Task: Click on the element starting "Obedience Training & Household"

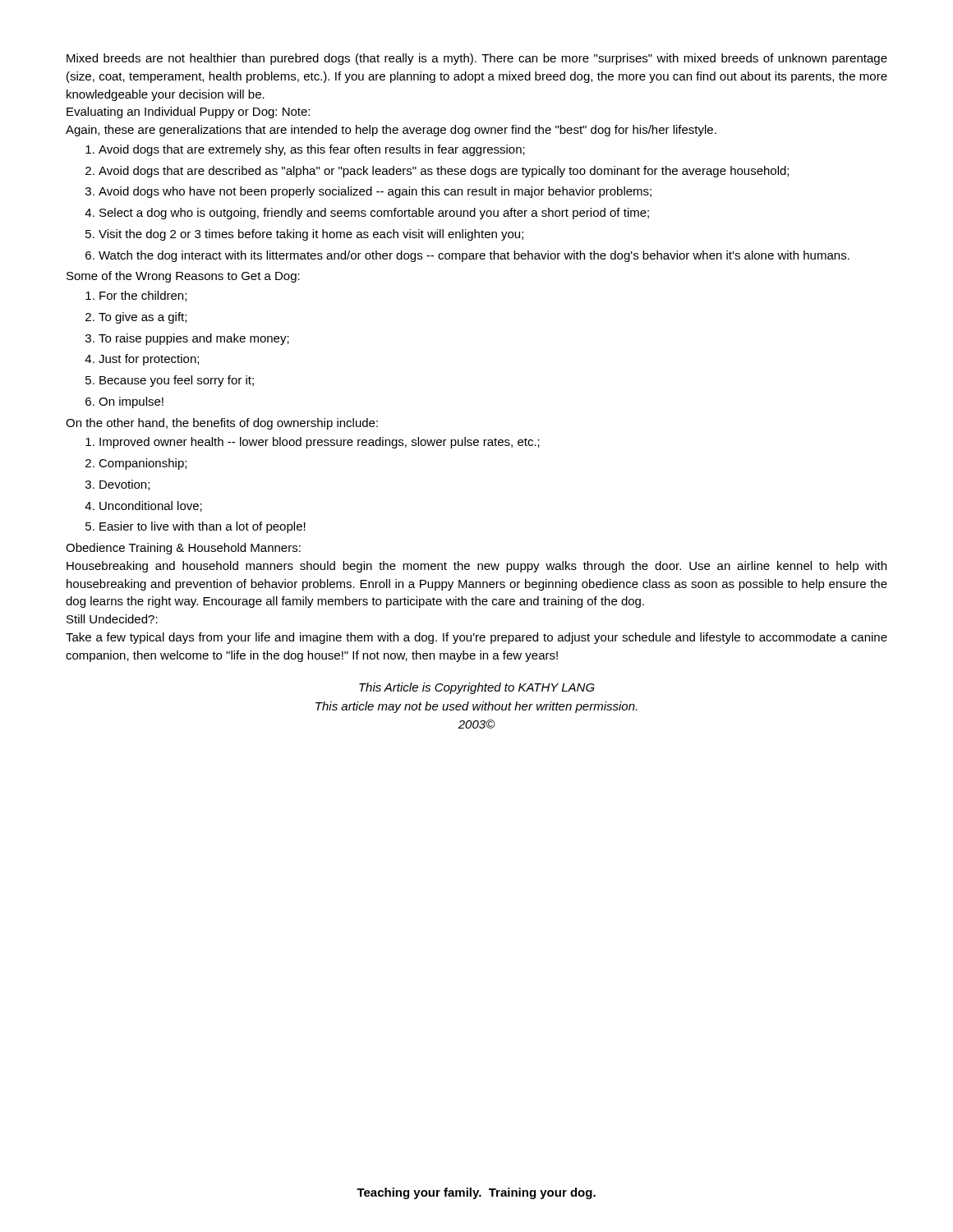Action: click(184, 547)
